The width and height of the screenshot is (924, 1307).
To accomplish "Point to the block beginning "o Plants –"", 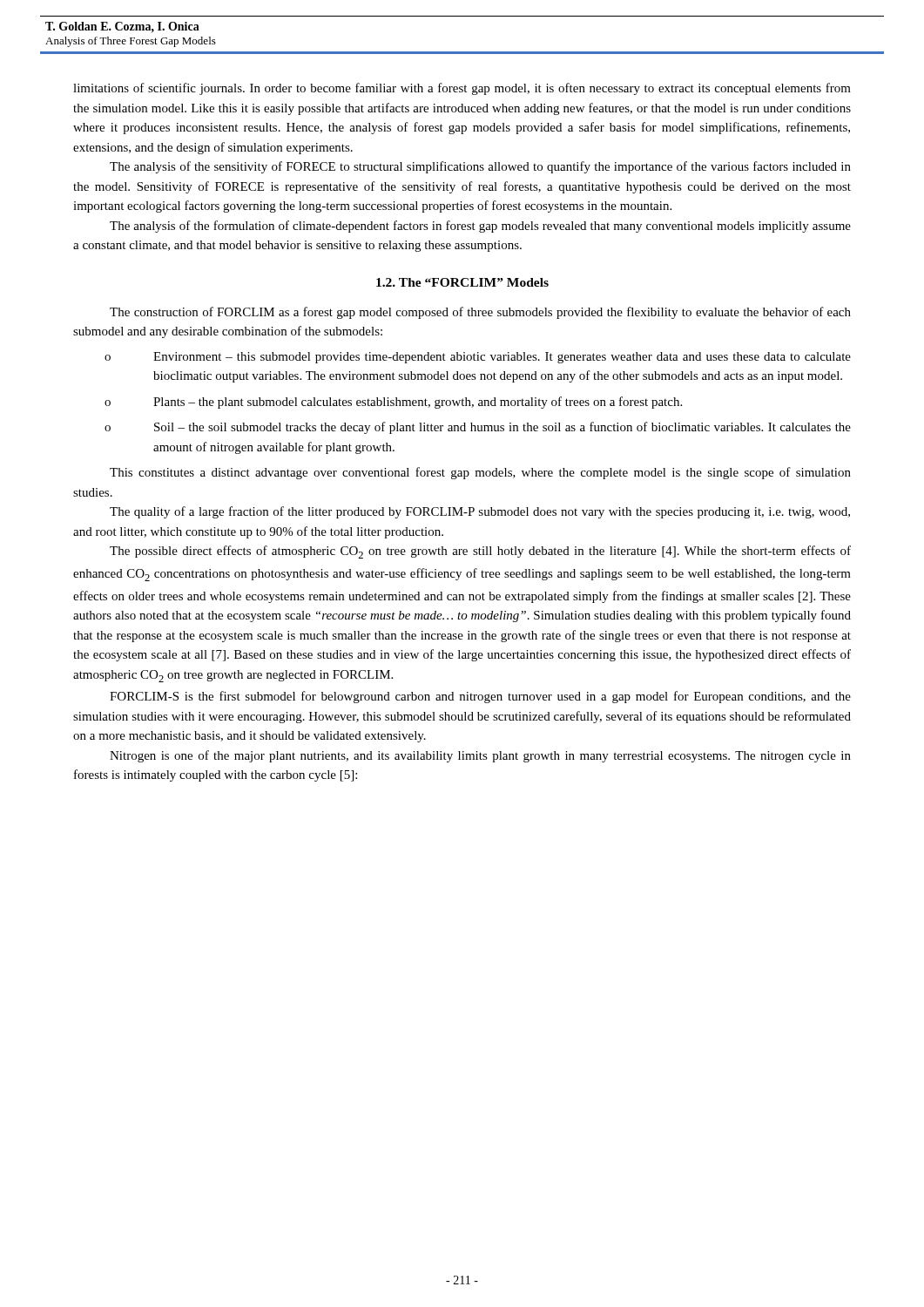I will tap(462, 402).
